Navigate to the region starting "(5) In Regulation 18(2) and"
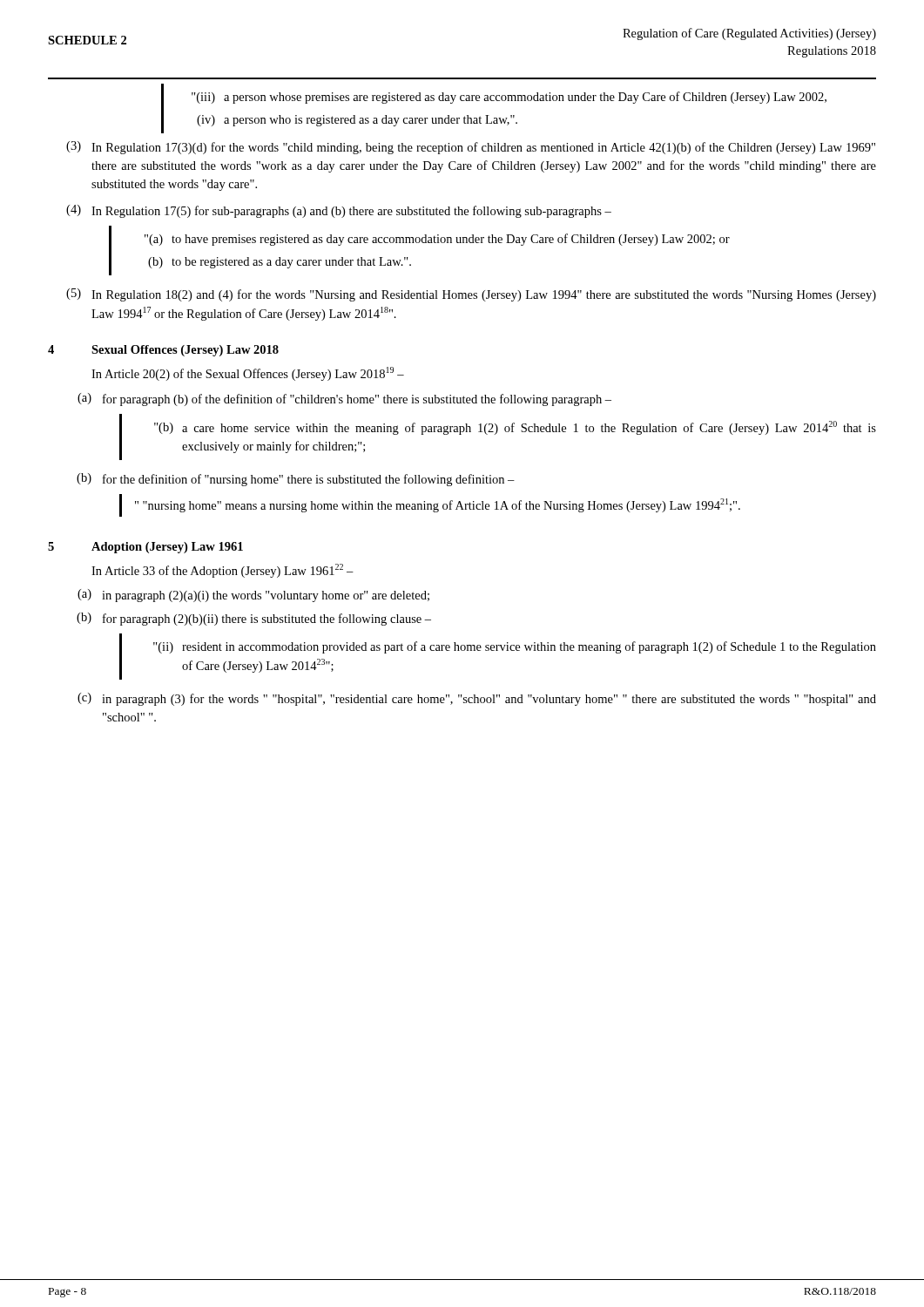 [462, 305]
